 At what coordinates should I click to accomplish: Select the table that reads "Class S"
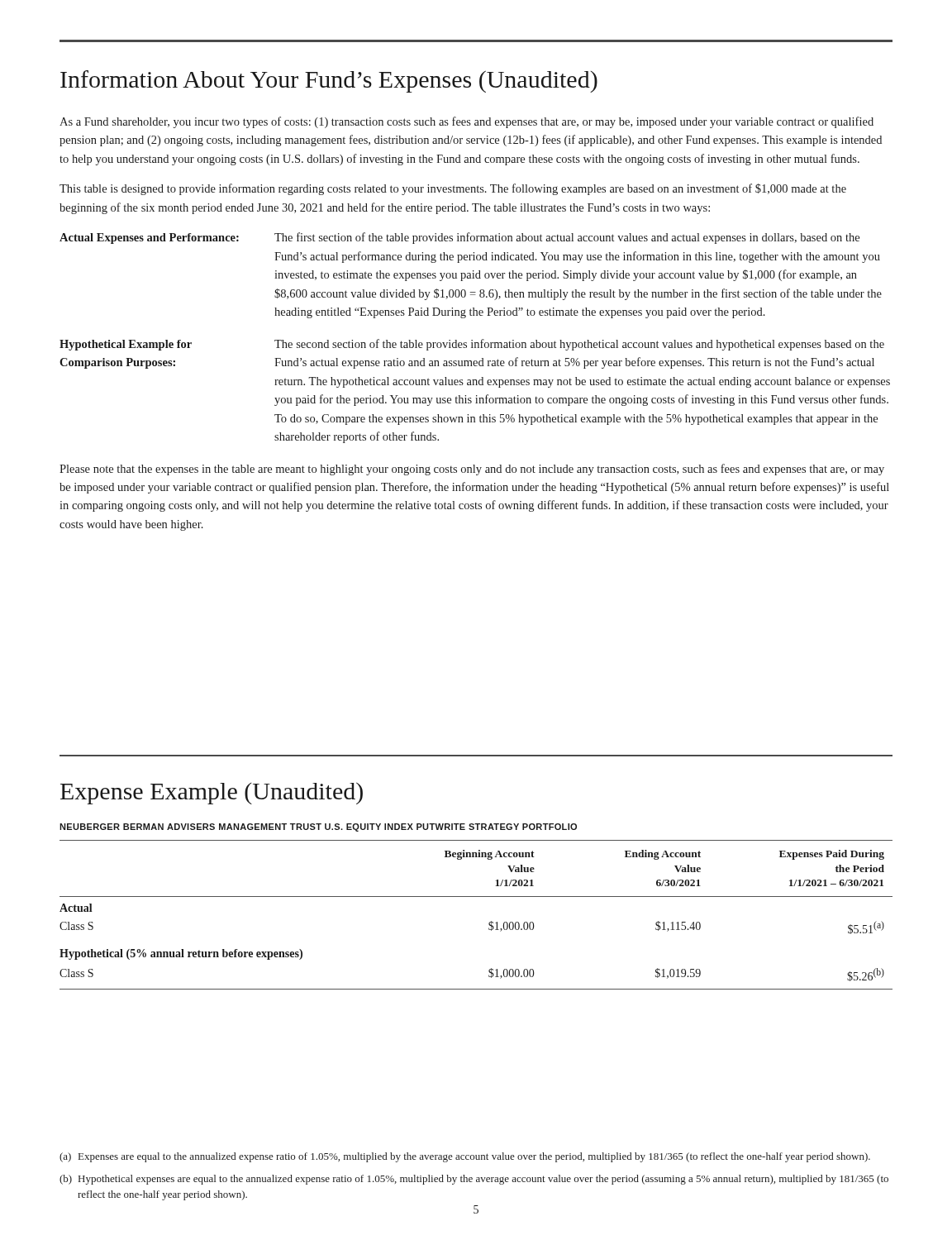(x=476, y=915)
